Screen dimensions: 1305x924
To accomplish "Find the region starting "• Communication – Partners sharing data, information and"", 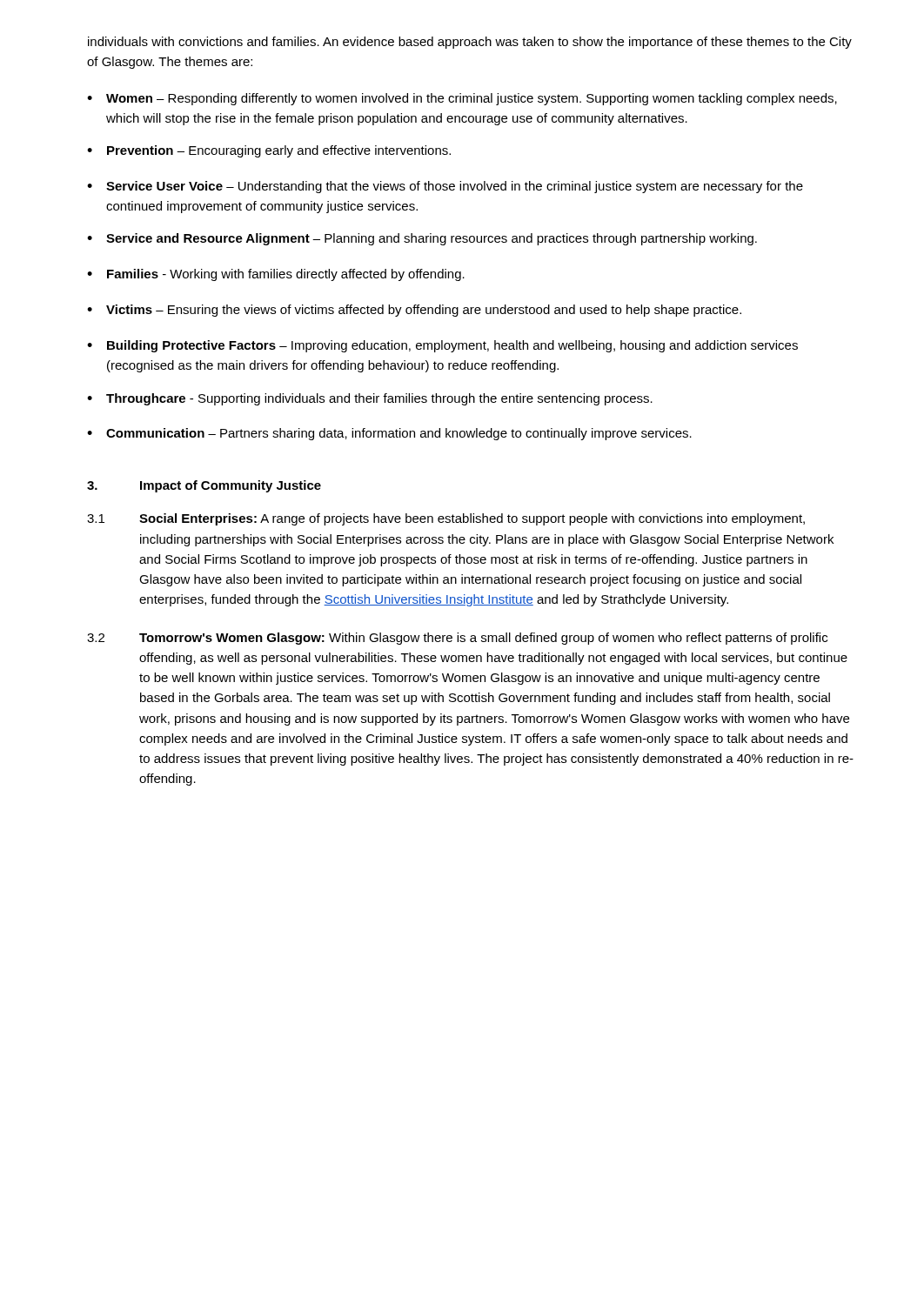I will (x=471, y=435).
